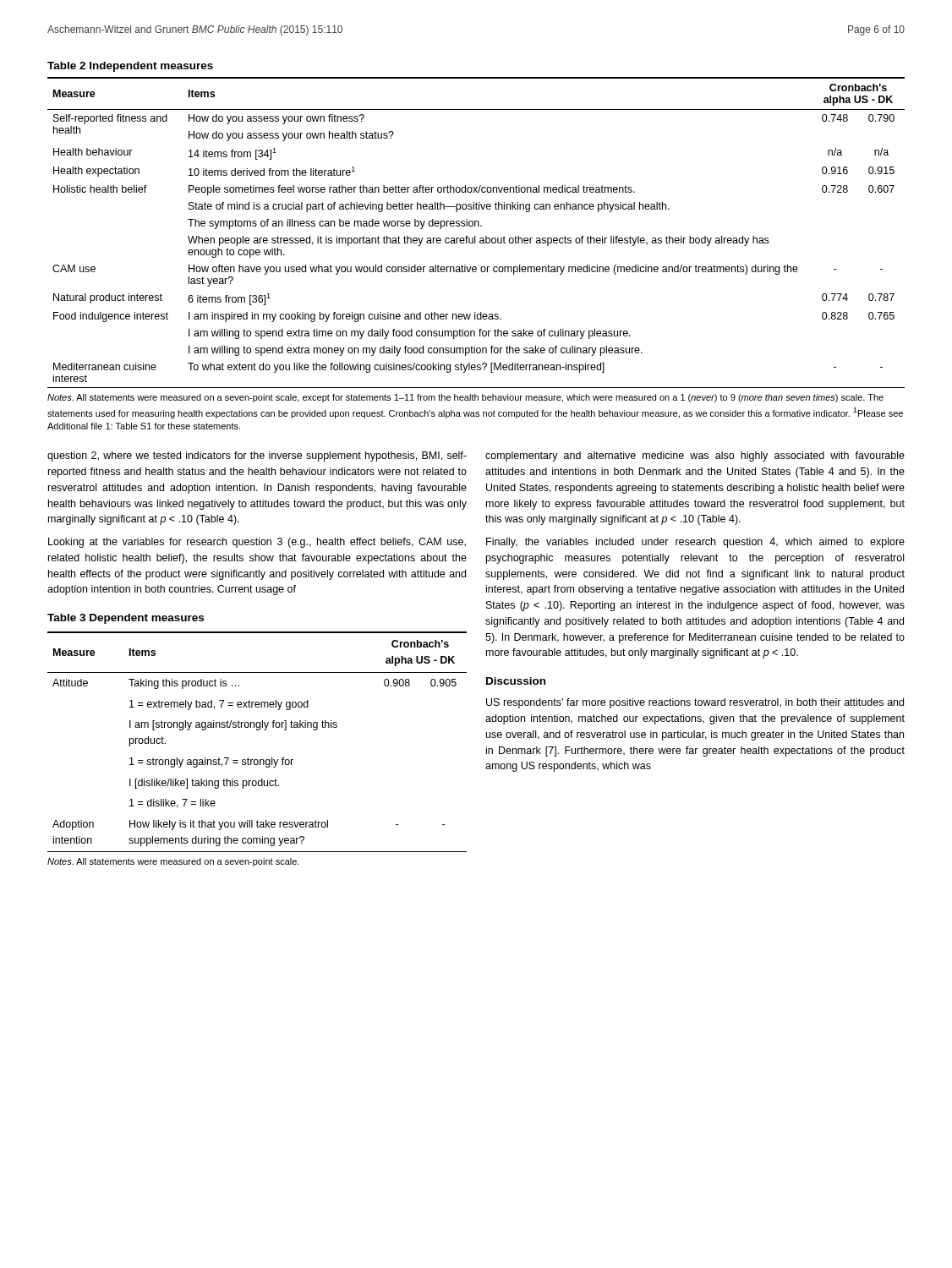Image resolution: width=952 pixels, height=1268 pixels.
Task: Select the text starting "complementary and alternative"
Action: pos(695,555)
